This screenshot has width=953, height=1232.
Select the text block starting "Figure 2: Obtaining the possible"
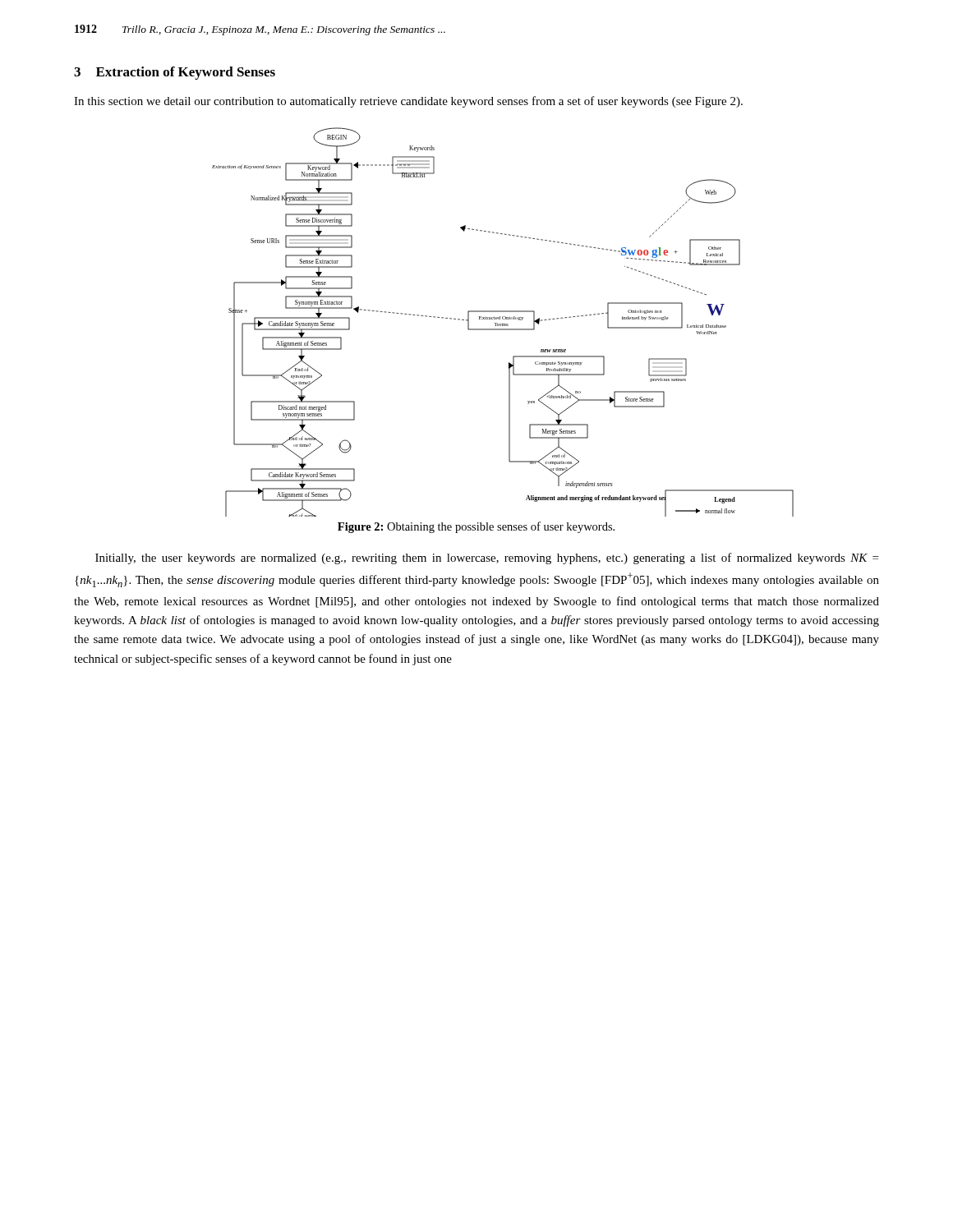[x=476, y=527]
